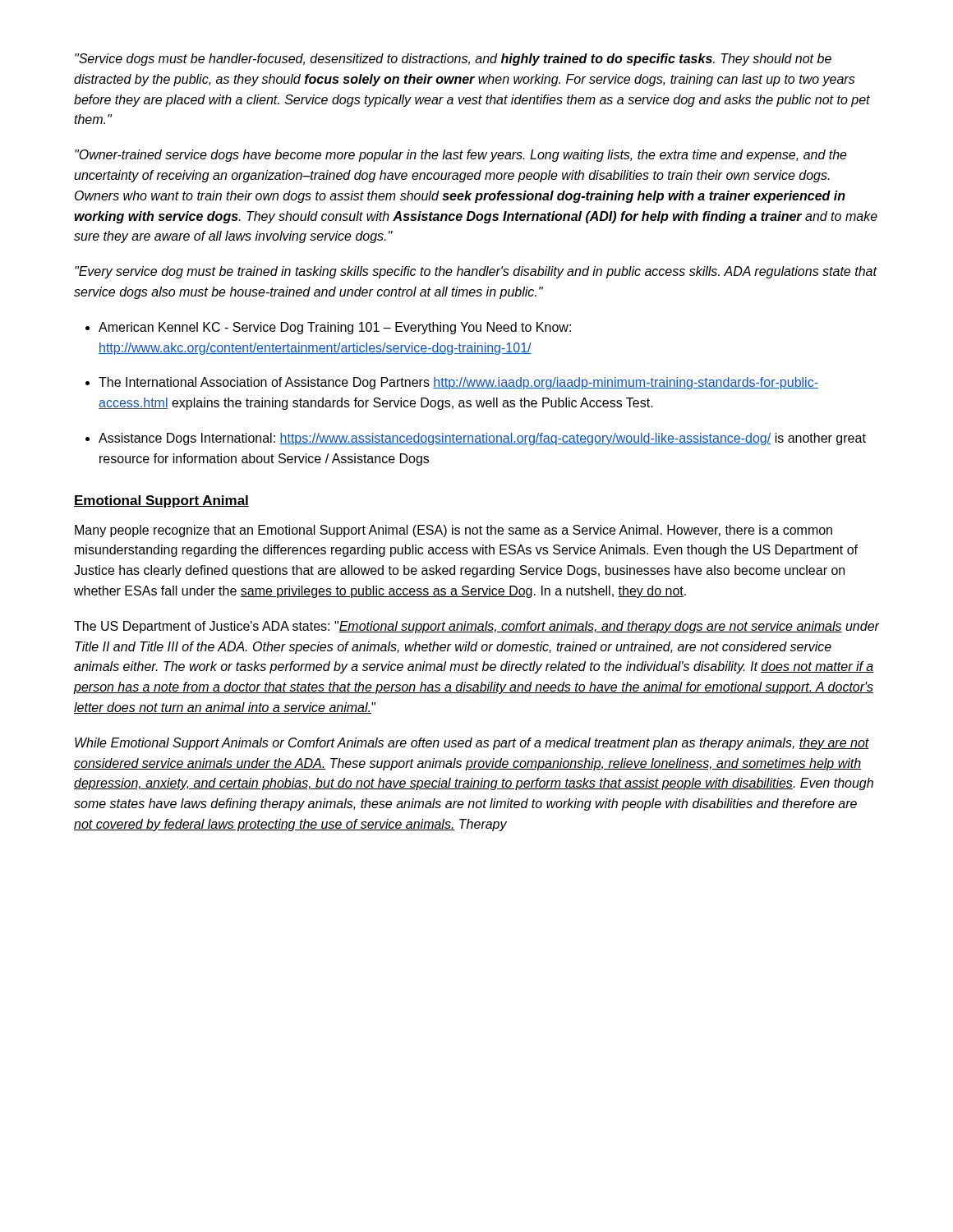Select the passage starting "Emotional Support Animal"
The width and height of the screenshot is (953, 1232).
coord(161,501)
